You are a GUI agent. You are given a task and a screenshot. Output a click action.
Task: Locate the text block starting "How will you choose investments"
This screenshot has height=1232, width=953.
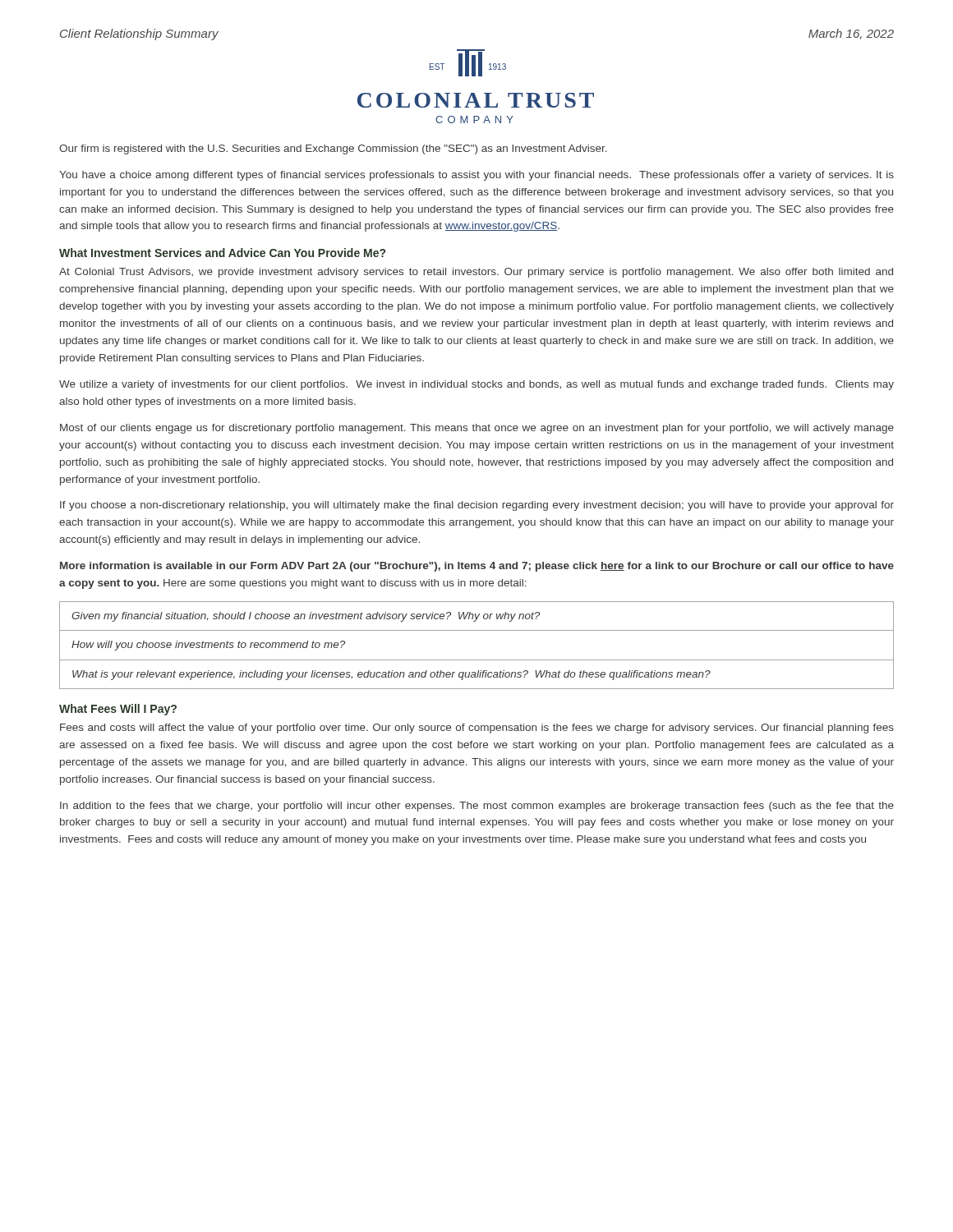coord(208,645)
